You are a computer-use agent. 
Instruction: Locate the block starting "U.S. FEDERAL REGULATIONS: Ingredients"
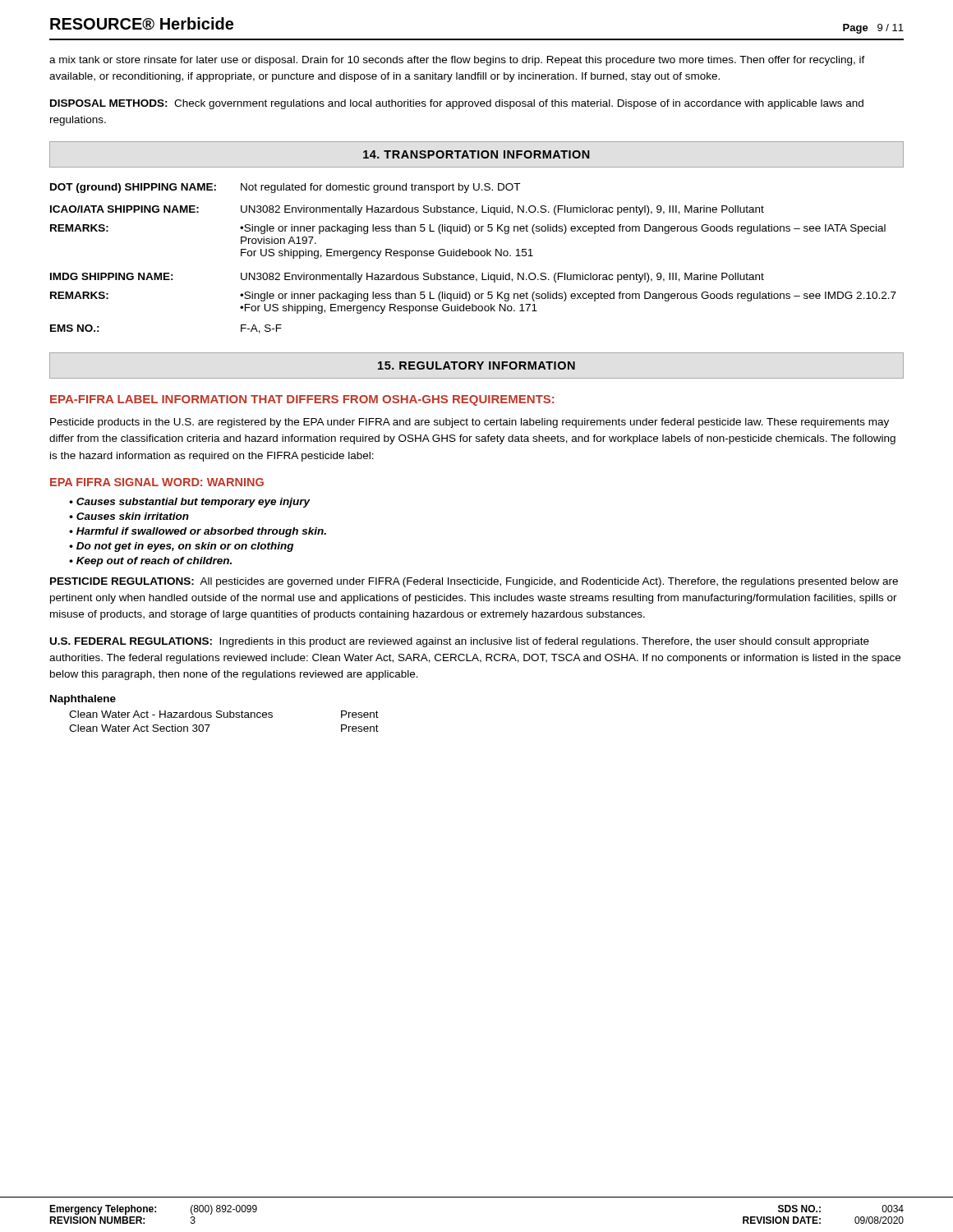pyautogui.click(x=475, y=657)
